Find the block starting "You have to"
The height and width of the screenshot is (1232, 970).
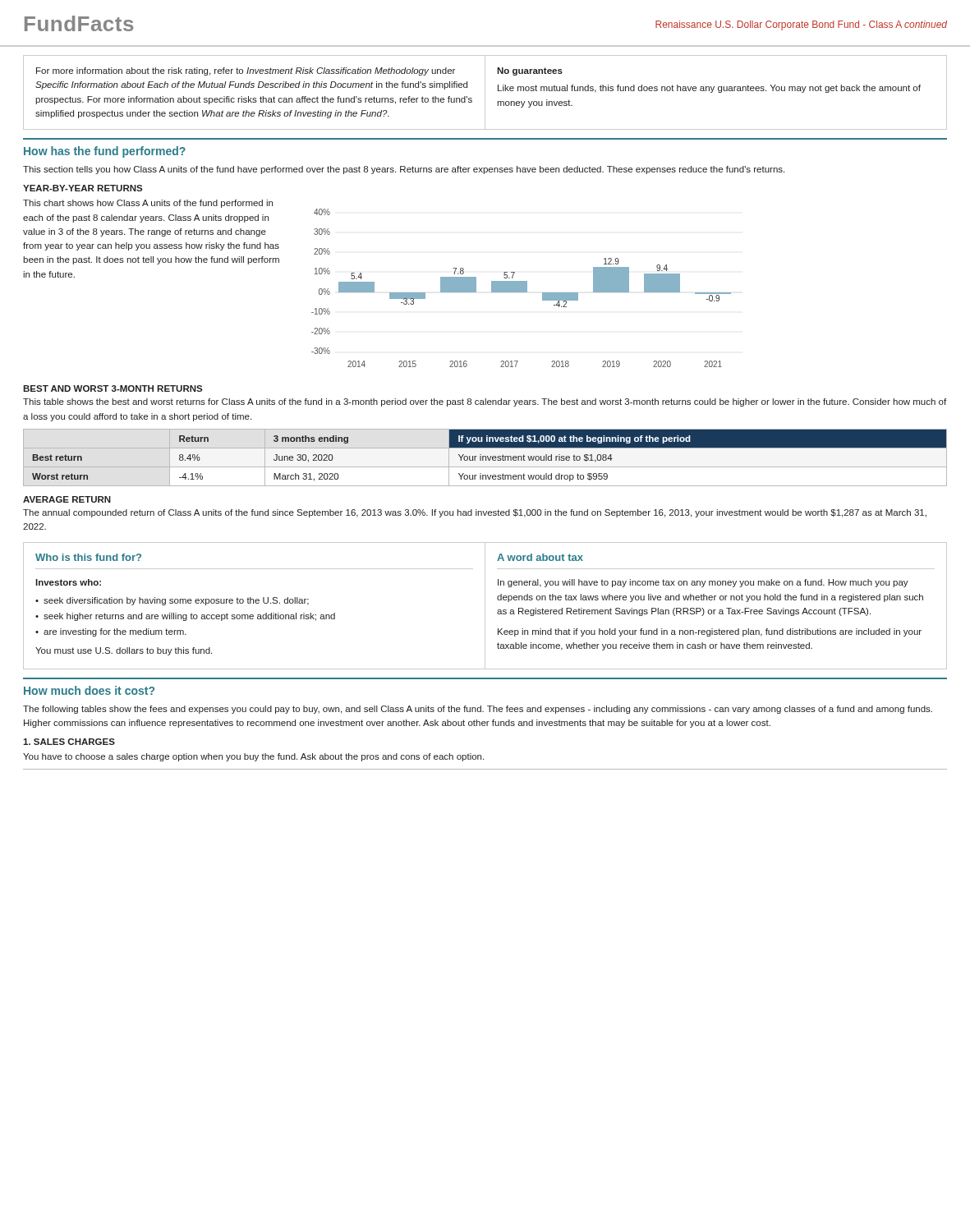pyautogui.click(x=254, y=756)
